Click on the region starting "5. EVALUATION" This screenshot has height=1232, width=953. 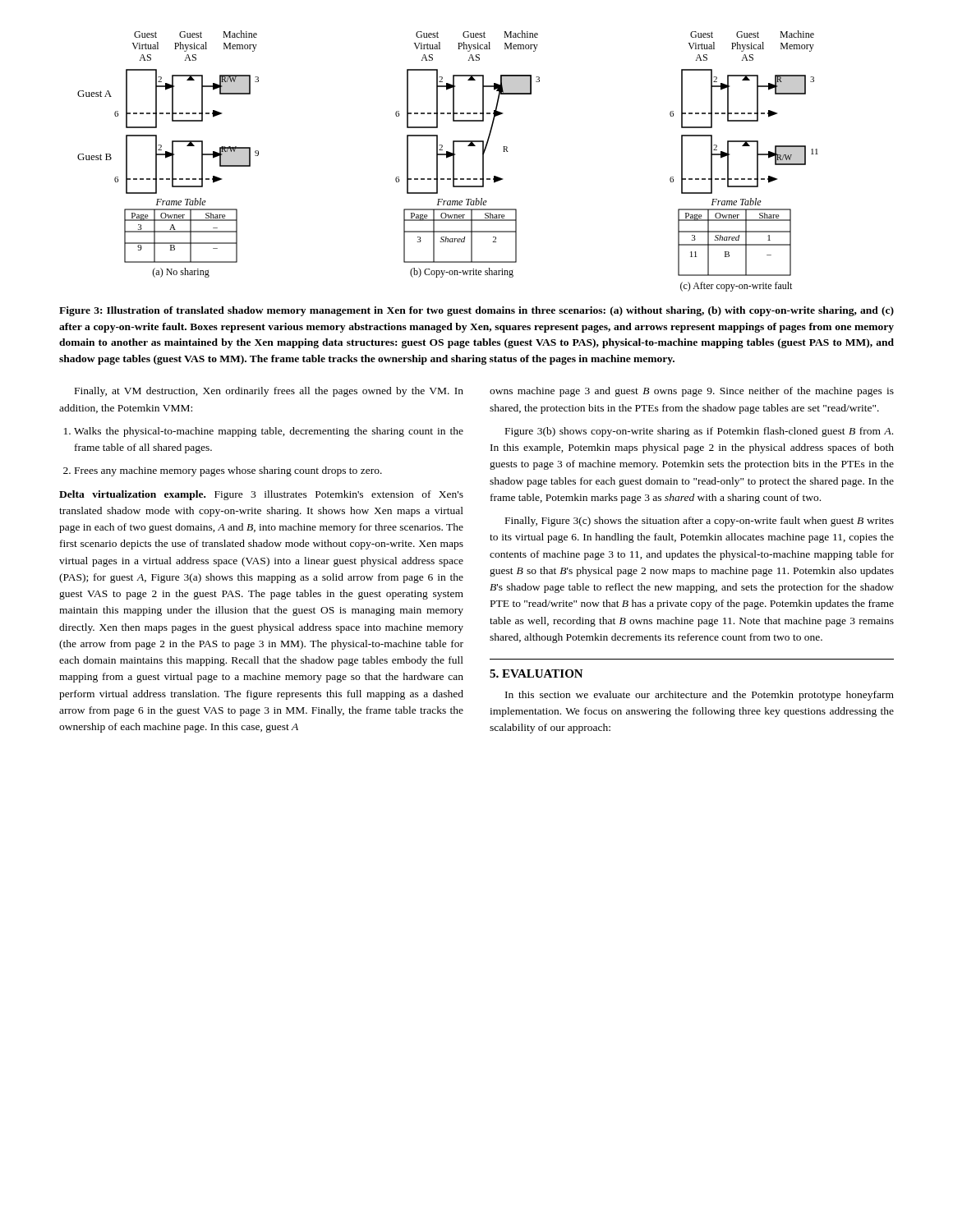click(x=536, y=673)
